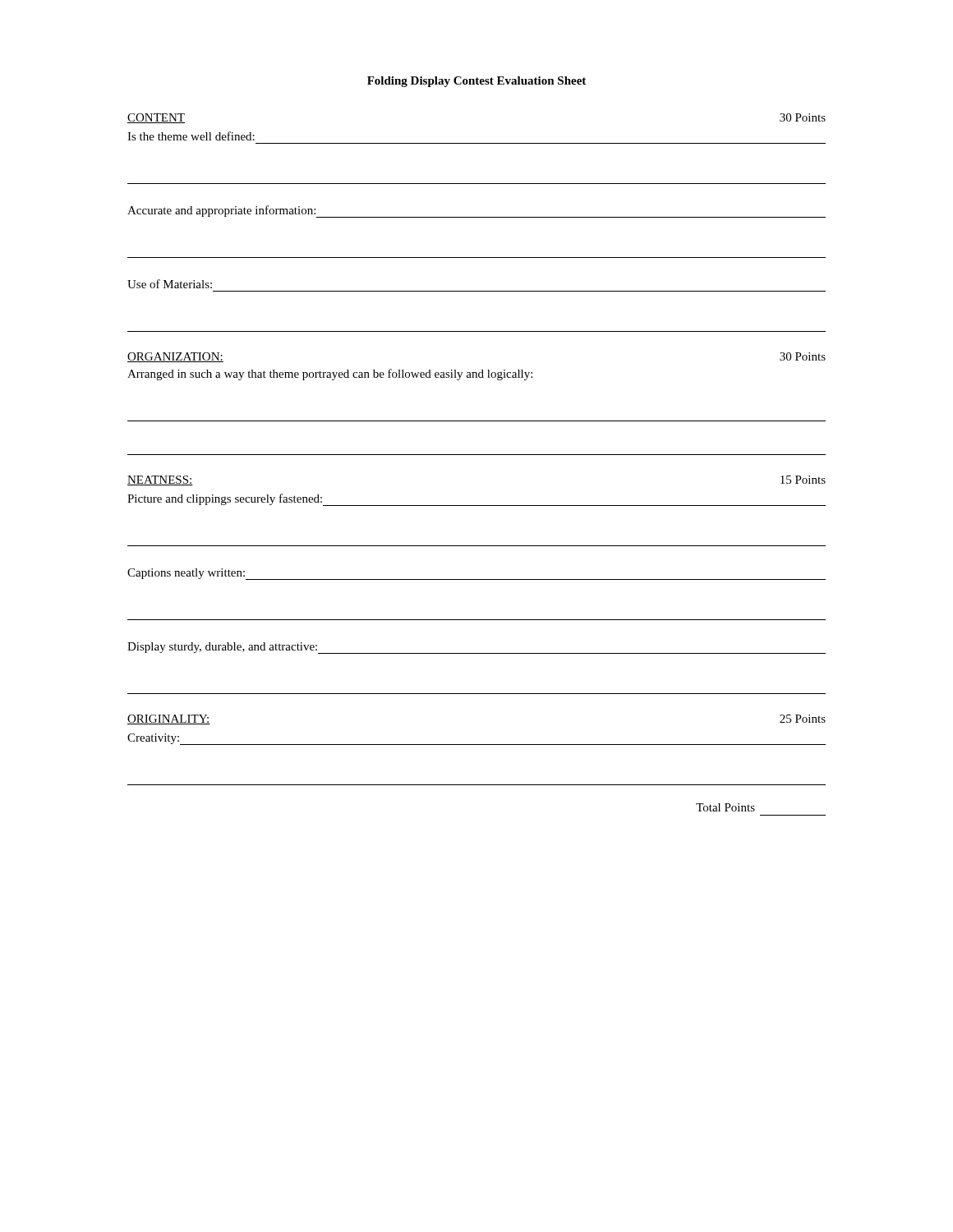Find the title that reads "Folding Display Contest Evaluation Sheet"
Image resolution: width=953 pixels, height=1232 pixels.
pos(476,81)
